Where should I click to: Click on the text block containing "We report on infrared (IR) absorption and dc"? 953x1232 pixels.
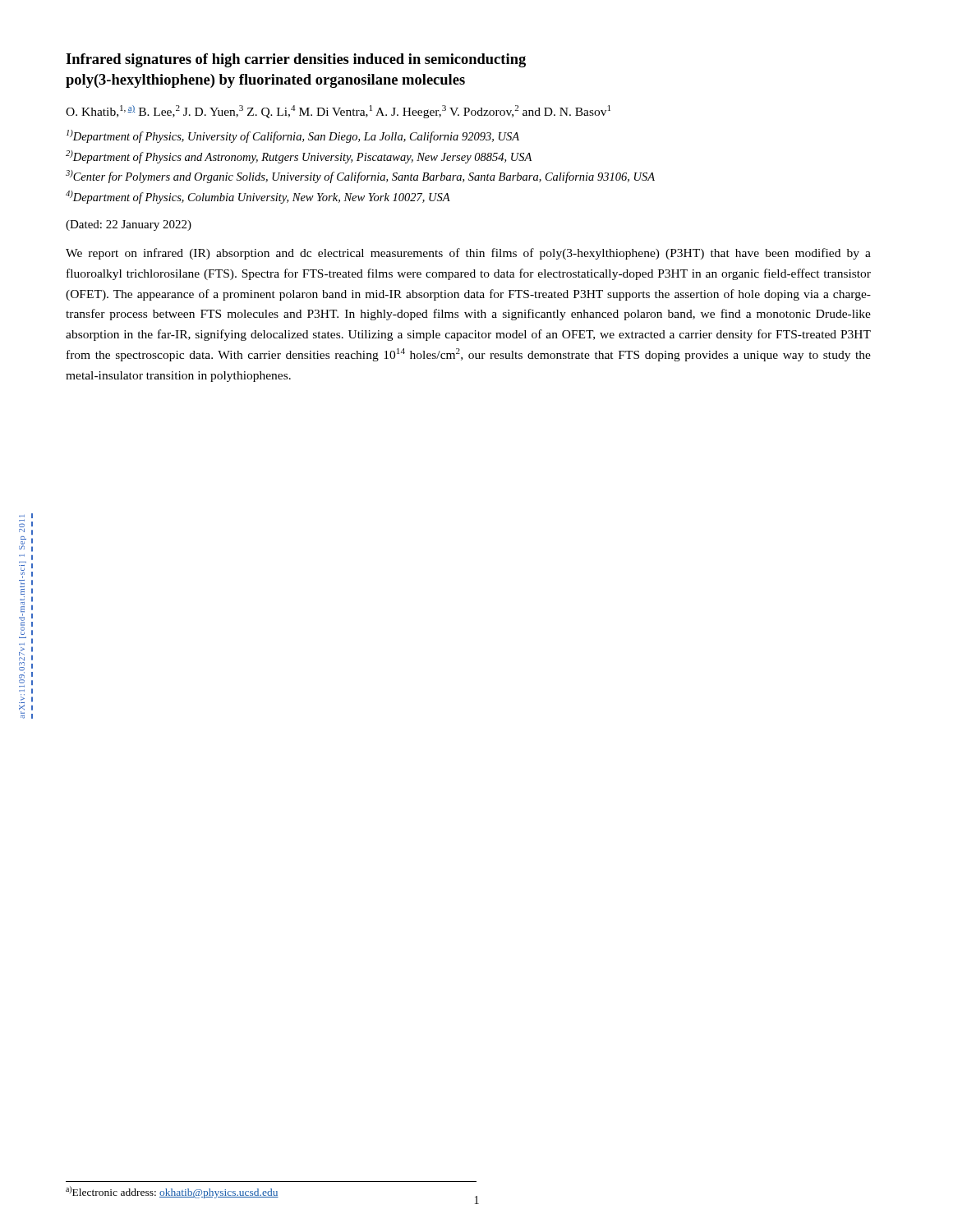468,314
